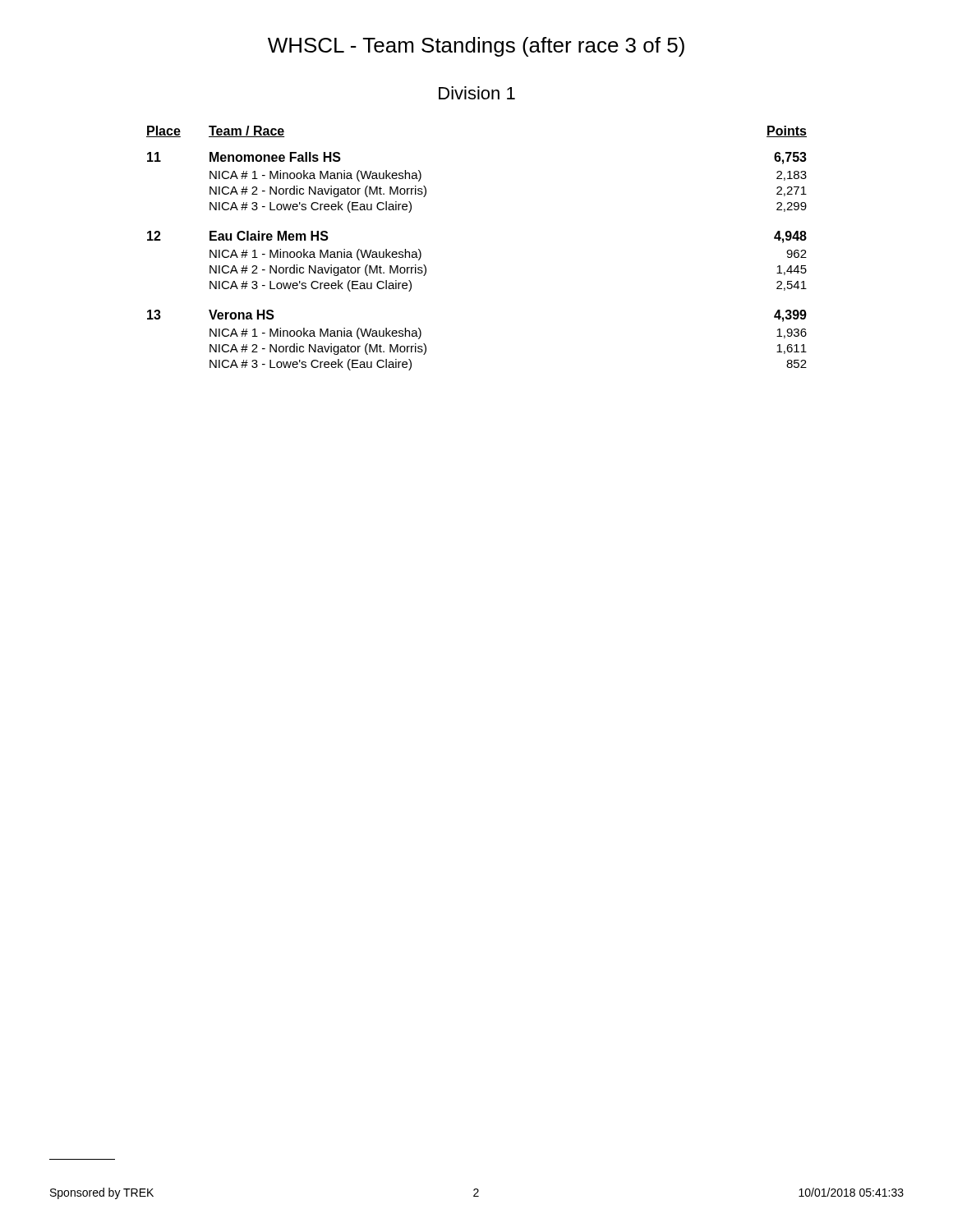Screen dimensions: 1232x953
Task: Find the table that mentions "NICA # 3 - Lowe's"
Action: click(x=476, y=250)
